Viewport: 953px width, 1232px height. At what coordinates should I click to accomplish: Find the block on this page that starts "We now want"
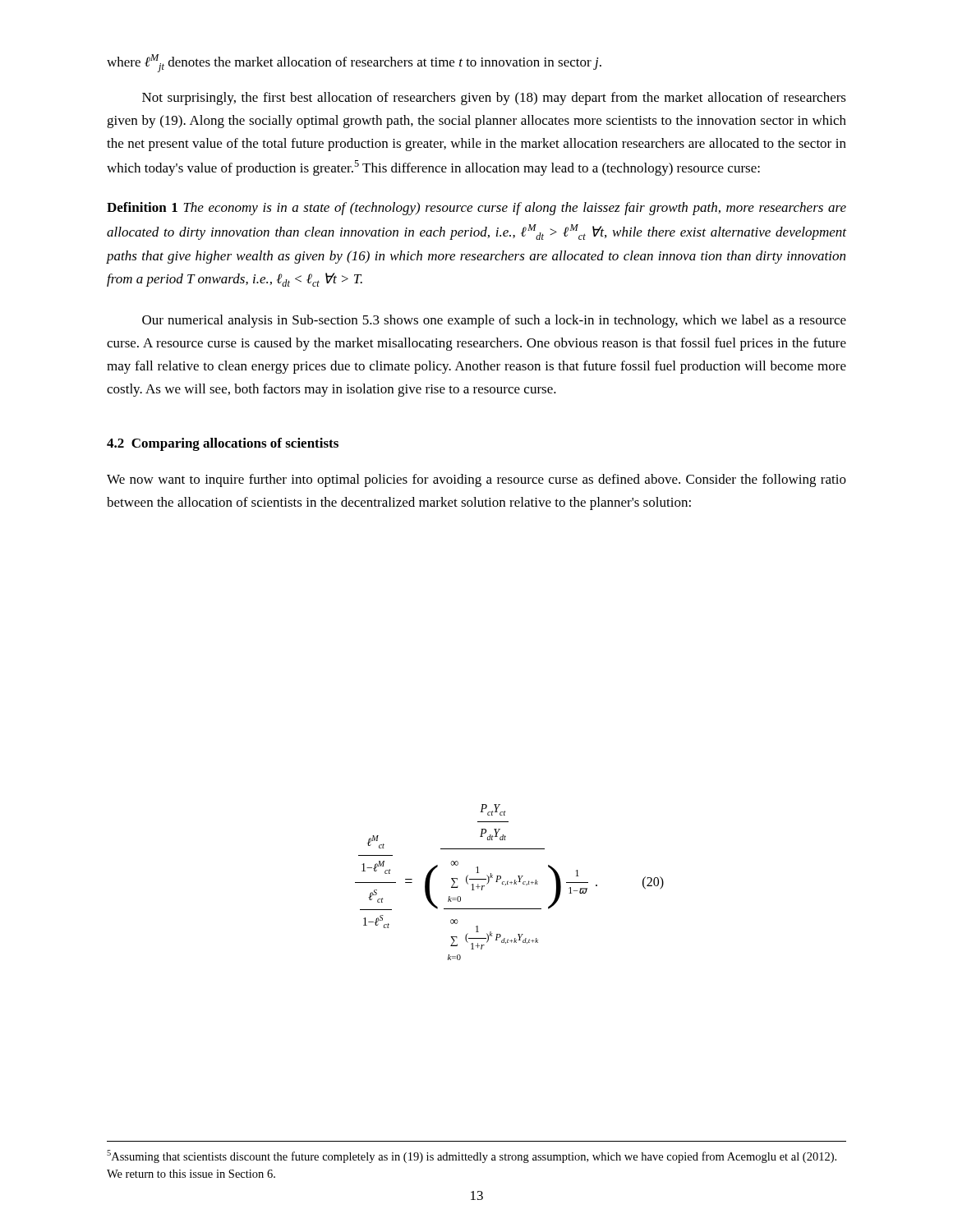[x=476, y=491]
